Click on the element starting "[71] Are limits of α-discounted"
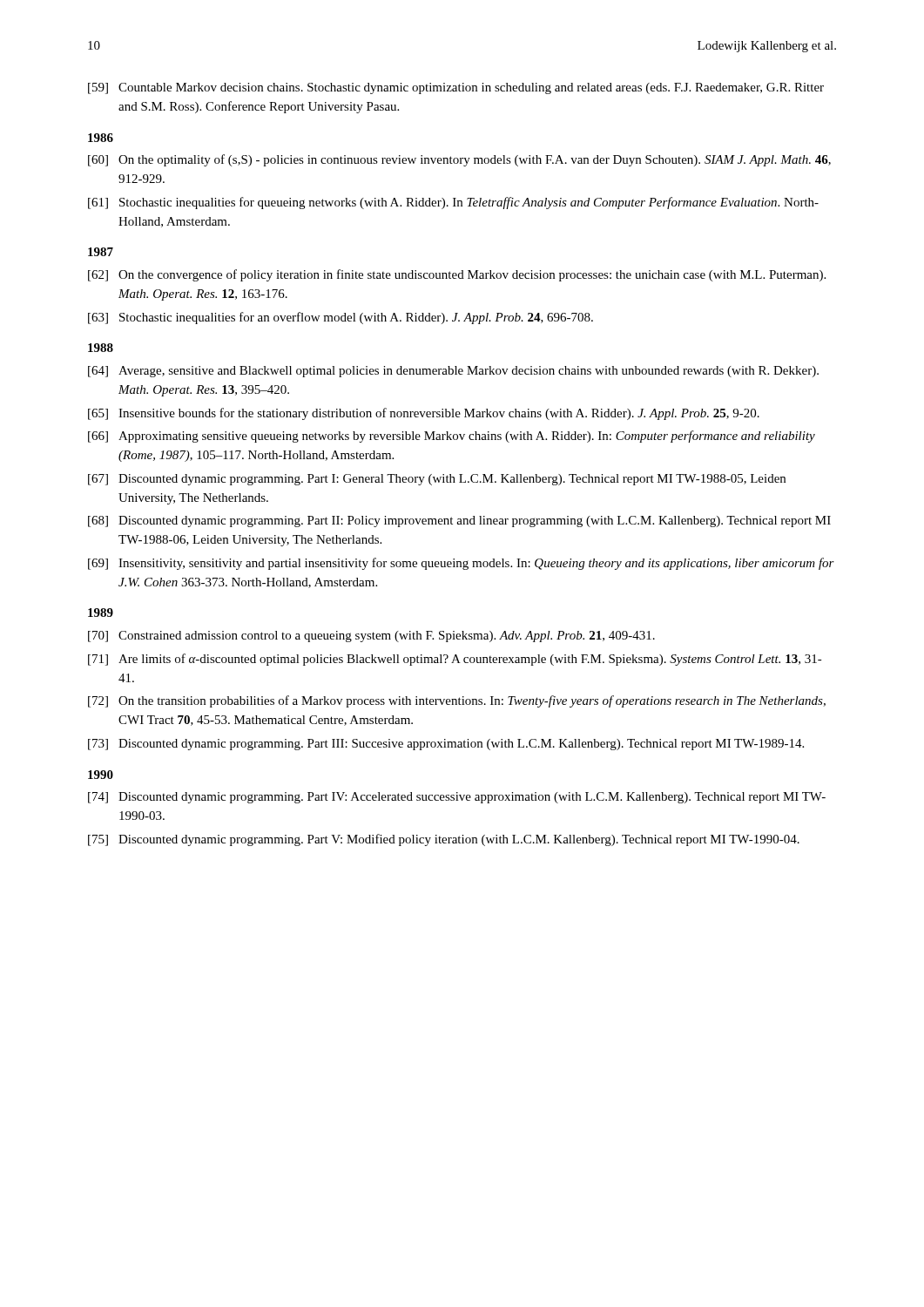 [462, 669]
